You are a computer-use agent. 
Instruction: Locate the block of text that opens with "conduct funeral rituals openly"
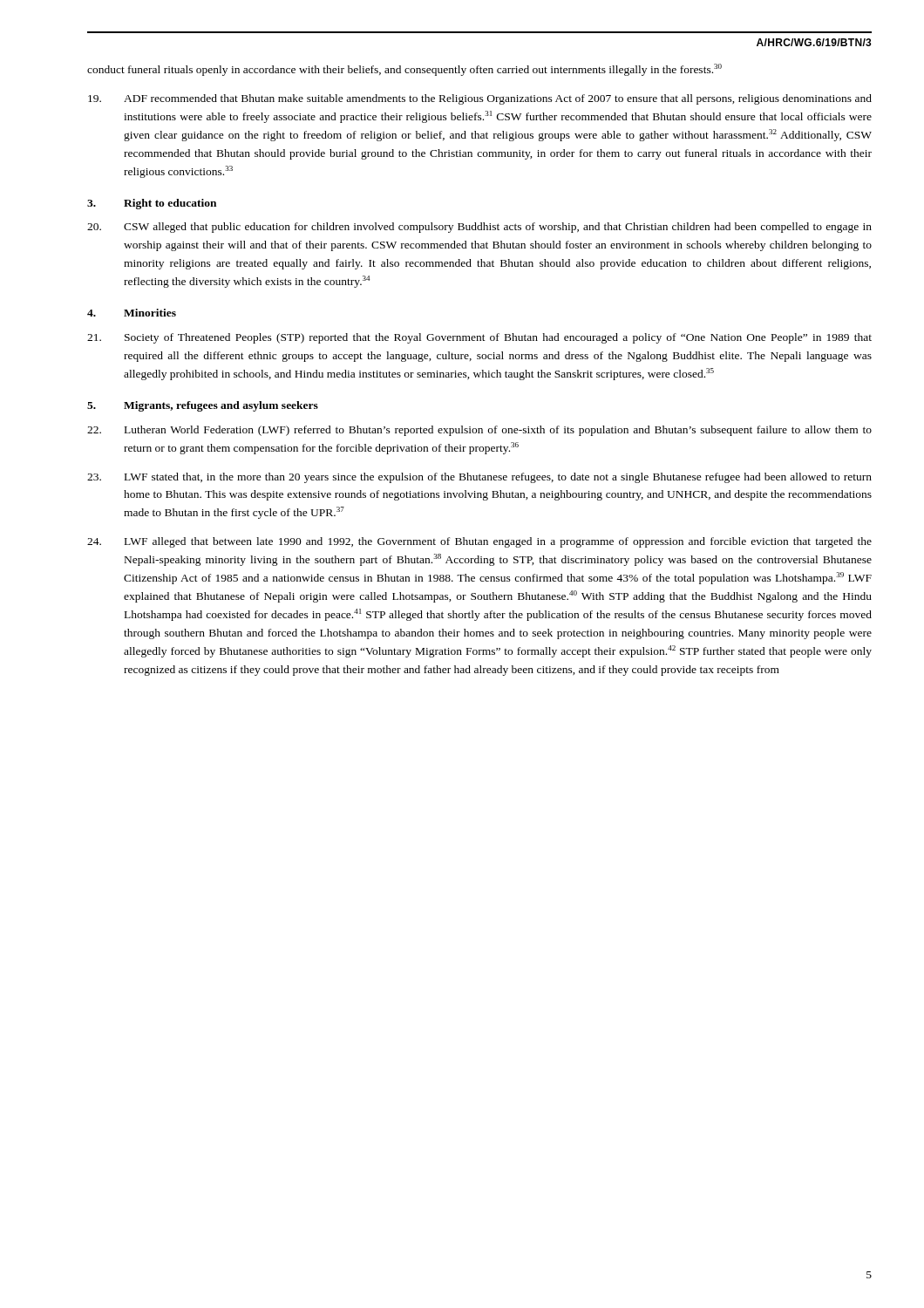pyautogui.click(x=404, y=69)
